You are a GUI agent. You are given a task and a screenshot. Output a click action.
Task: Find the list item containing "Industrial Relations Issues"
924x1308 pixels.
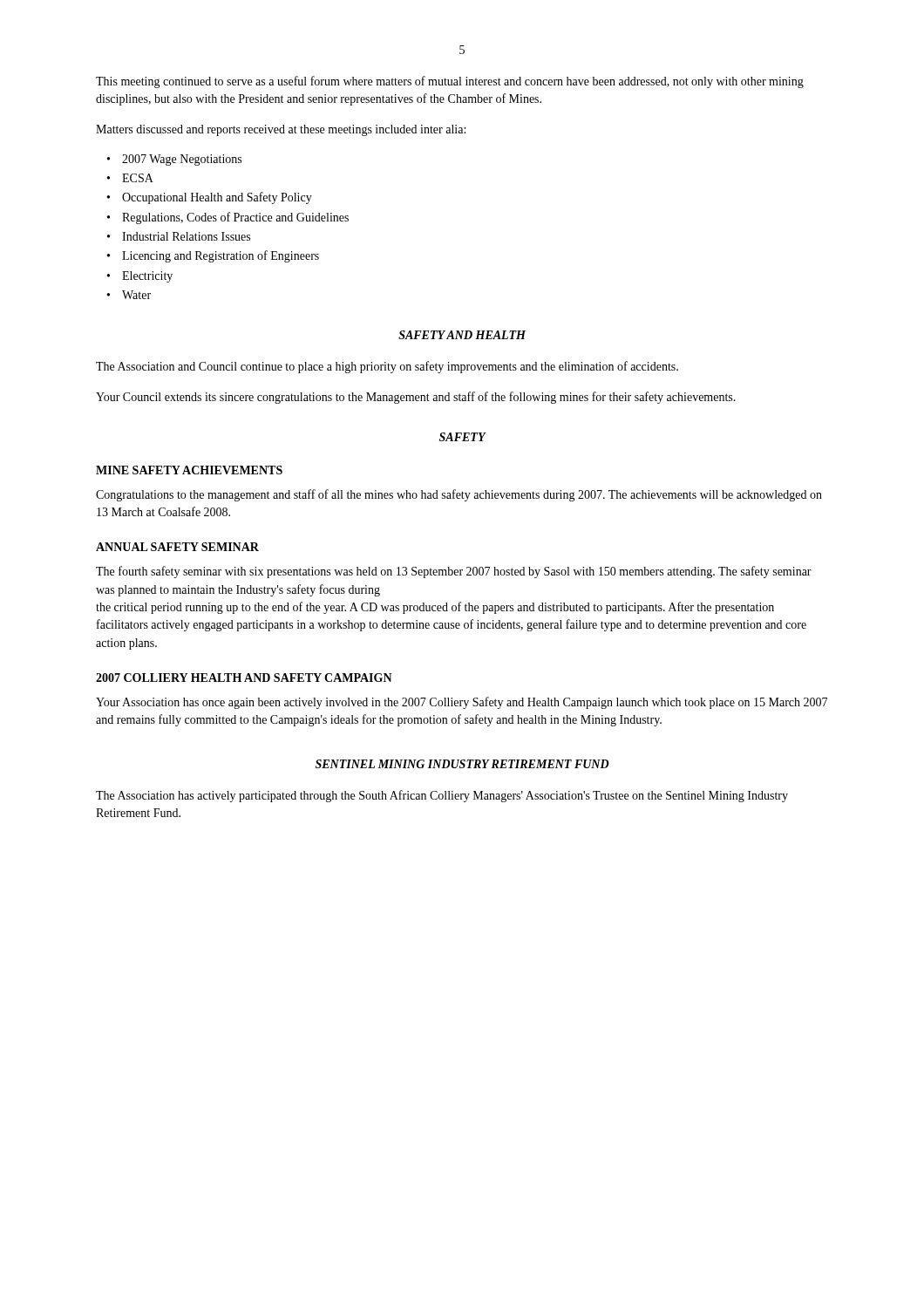pyautogui.click(x=186, y=237)
